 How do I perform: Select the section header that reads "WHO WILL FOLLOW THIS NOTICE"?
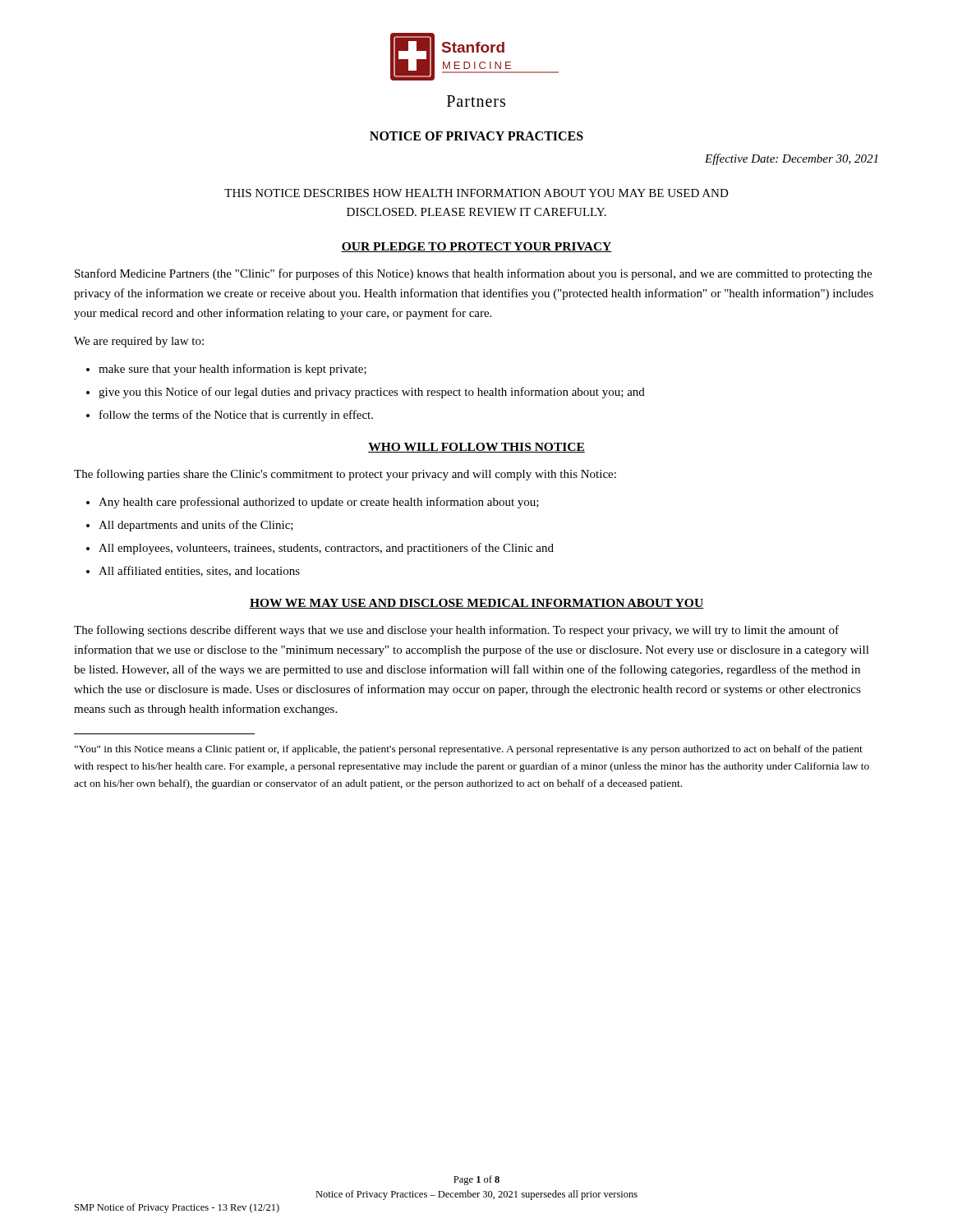pyautogui.click(x=476, y=446)
